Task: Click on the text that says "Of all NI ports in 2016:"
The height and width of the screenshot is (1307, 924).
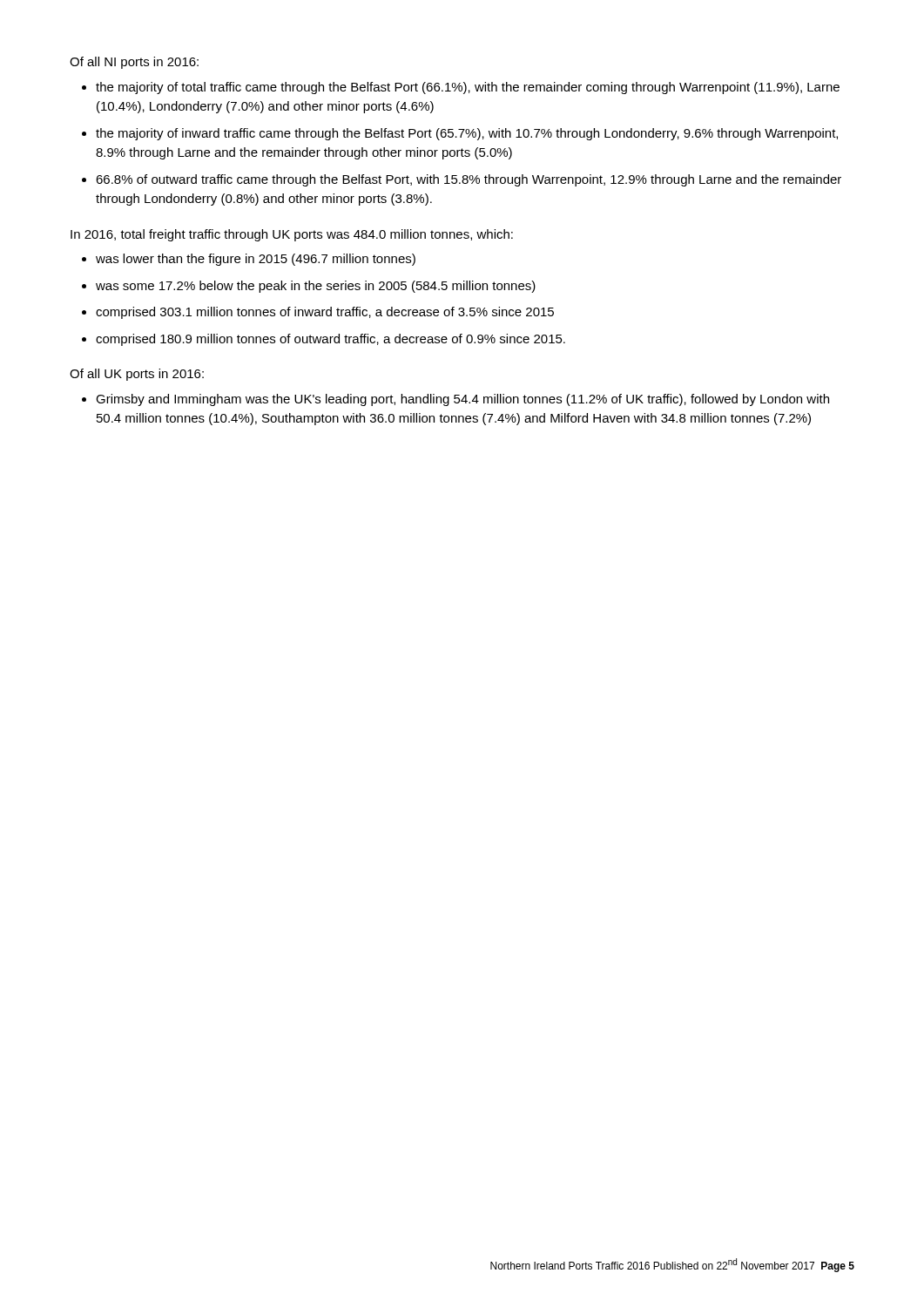Action: [135, 61]
